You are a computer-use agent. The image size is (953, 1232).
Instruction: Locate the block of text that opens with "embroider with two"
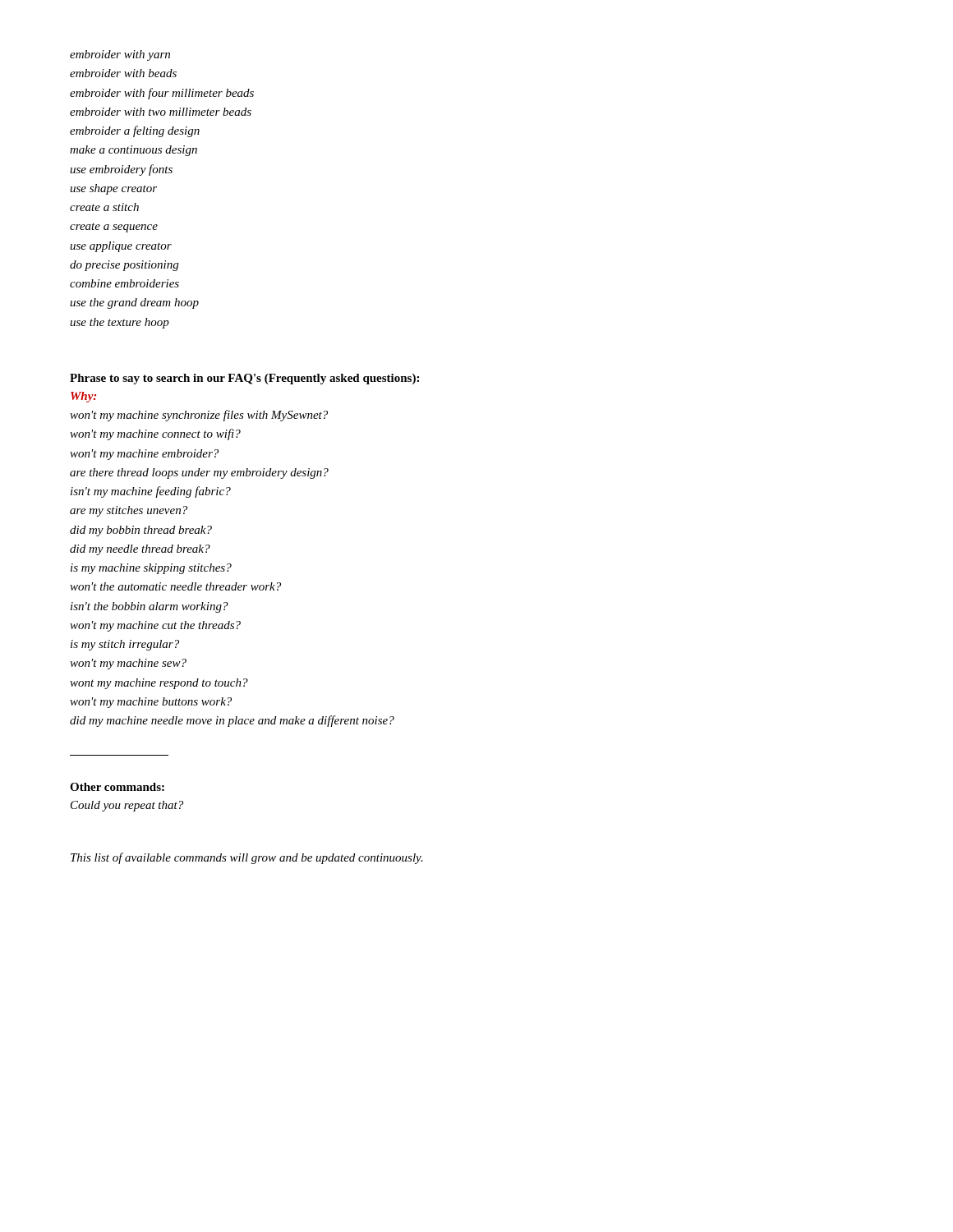click(x=161, y=112)
